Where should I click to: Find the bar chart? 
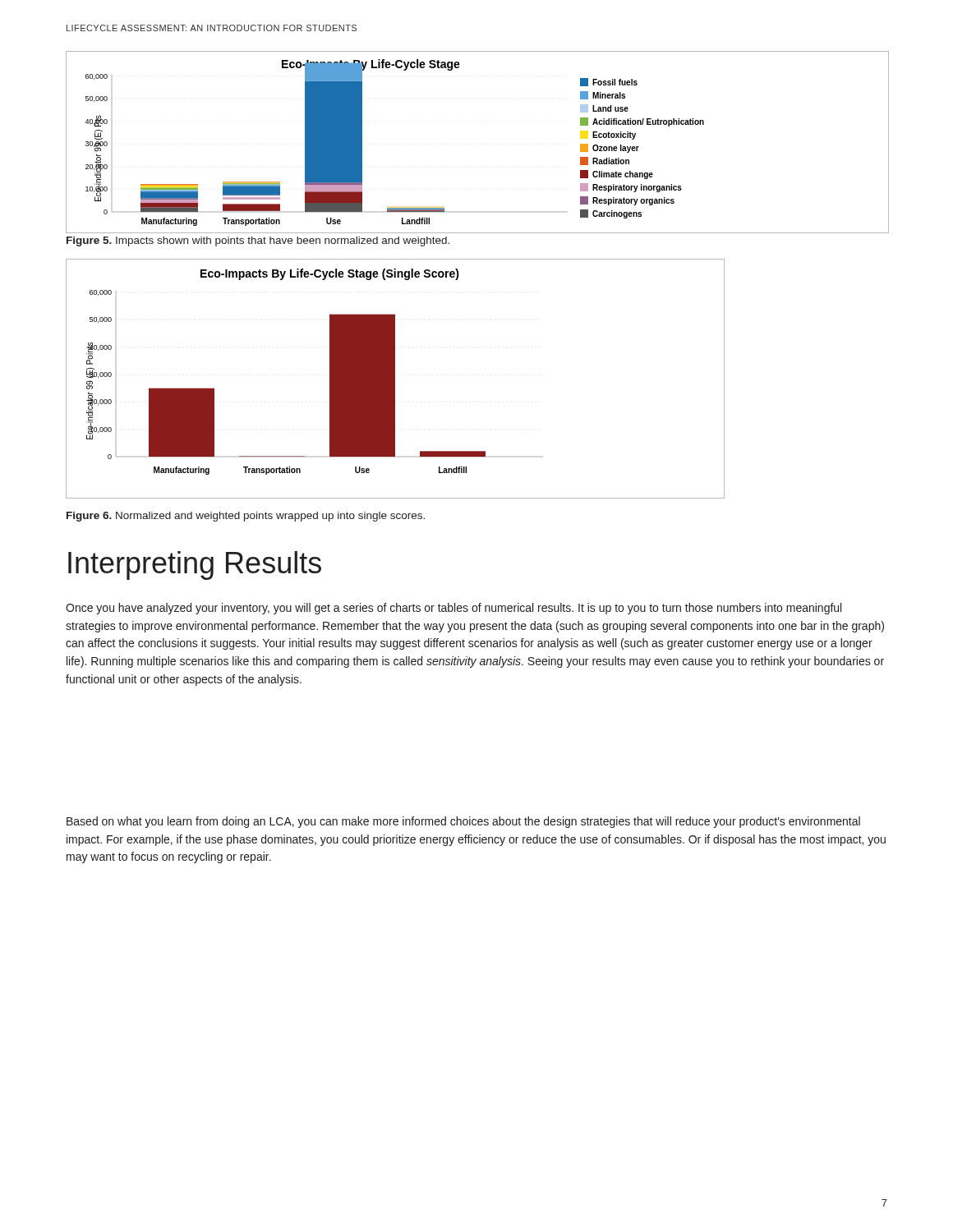476,380
